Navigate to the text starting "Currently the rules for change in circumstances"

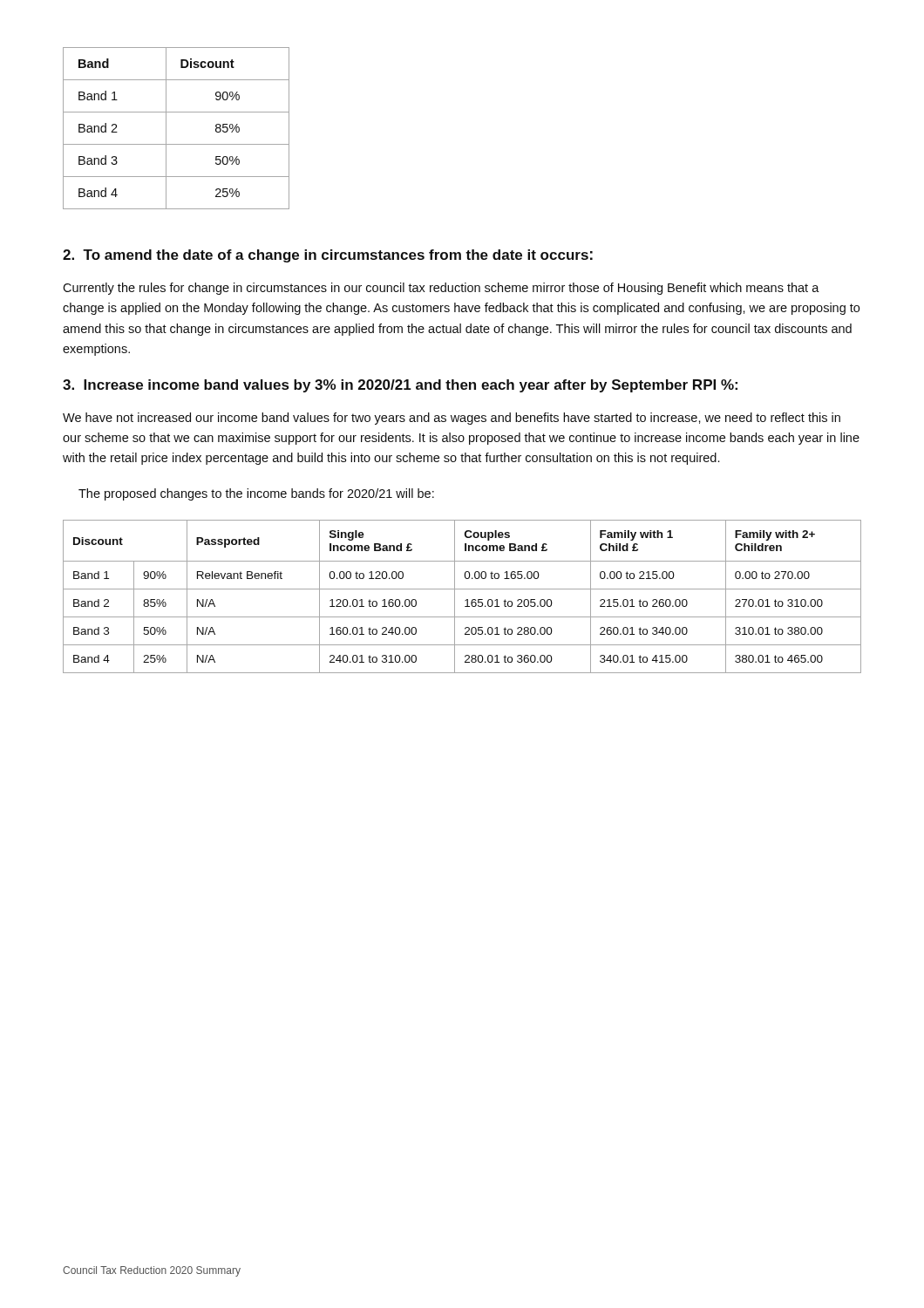(x=461, y=318)
